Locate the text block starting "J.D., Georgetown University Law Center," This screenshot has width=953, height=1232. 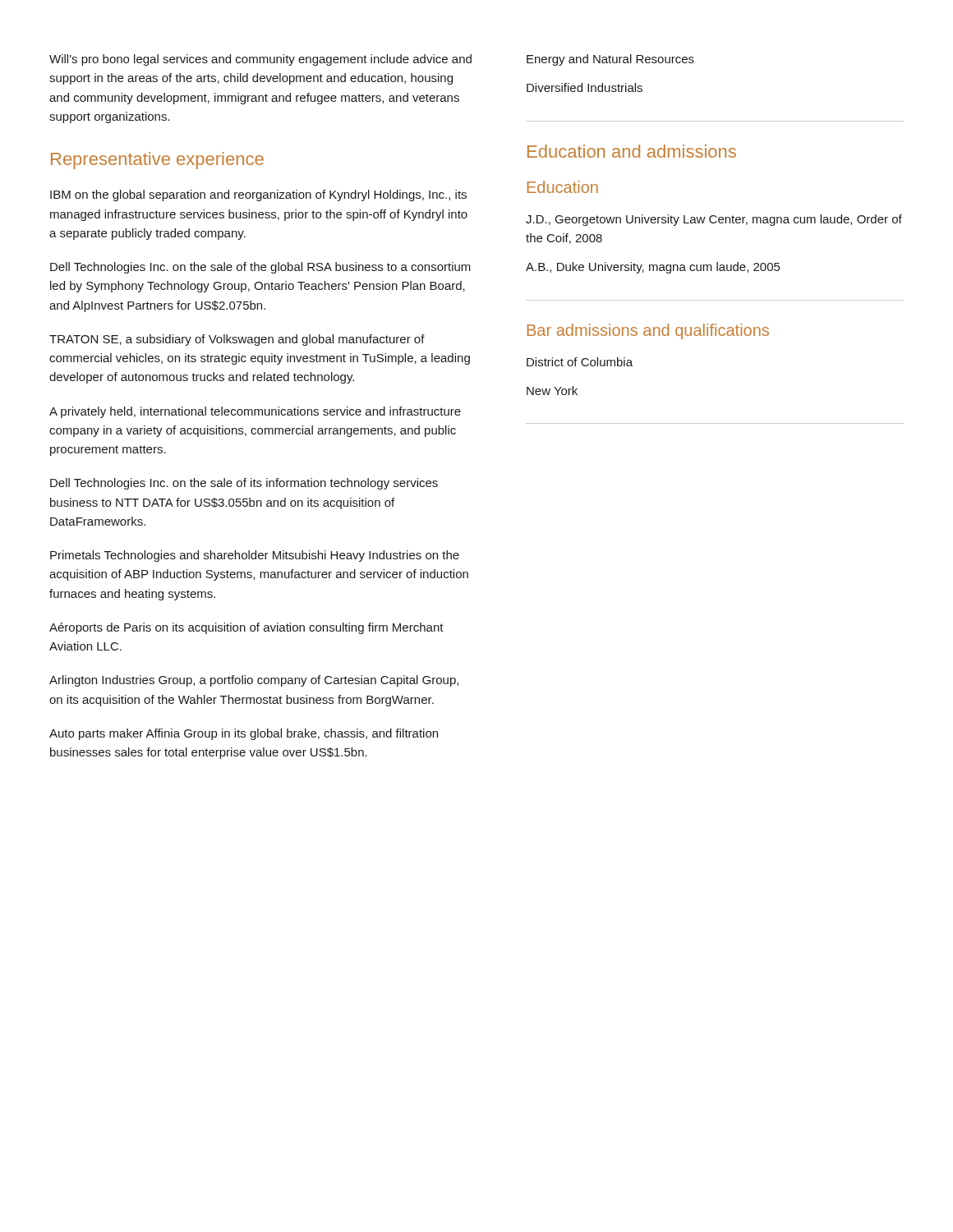714,228
